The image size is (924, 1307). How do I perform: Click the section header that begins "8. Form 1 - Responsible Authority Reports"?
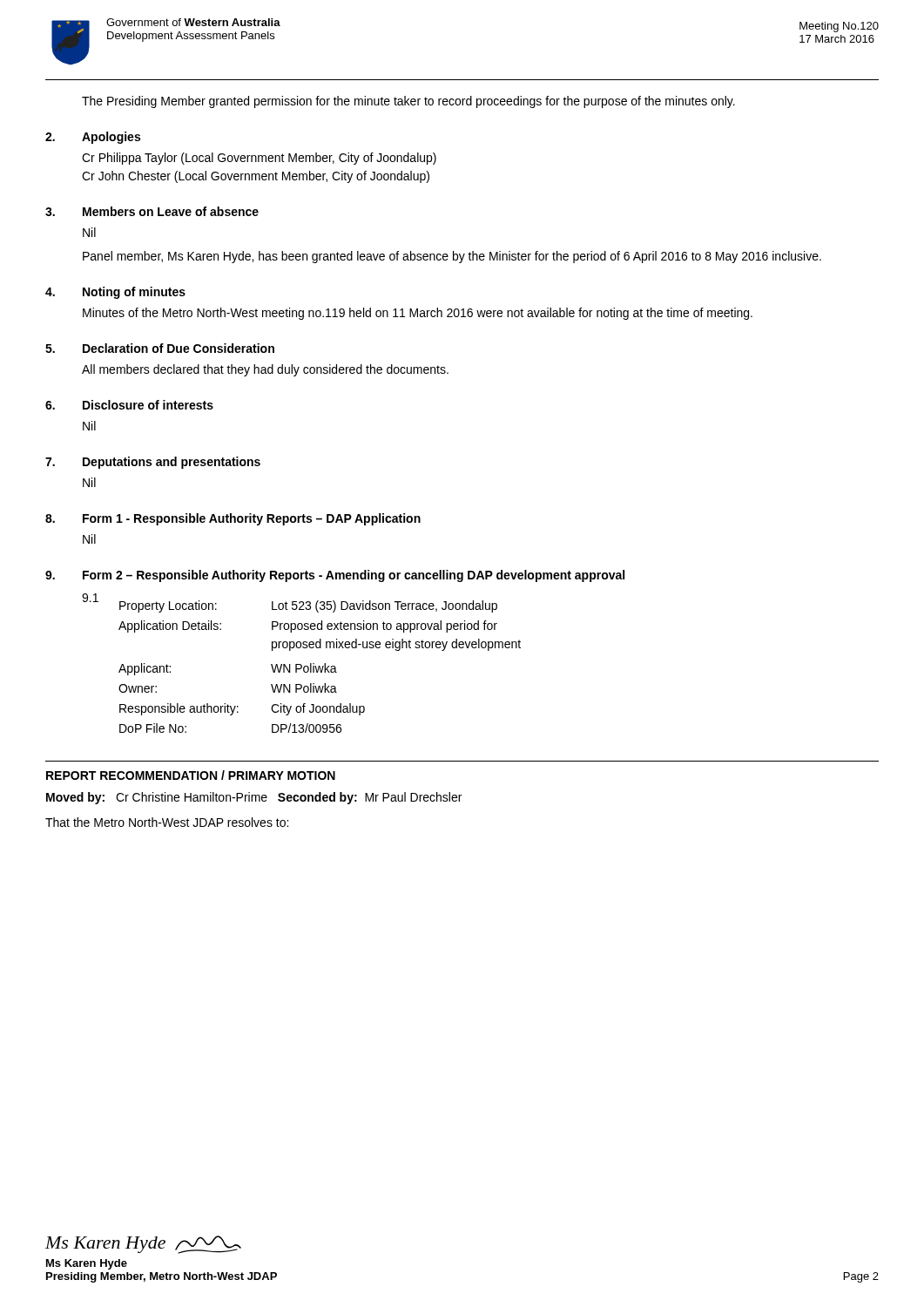coord(233,519)
